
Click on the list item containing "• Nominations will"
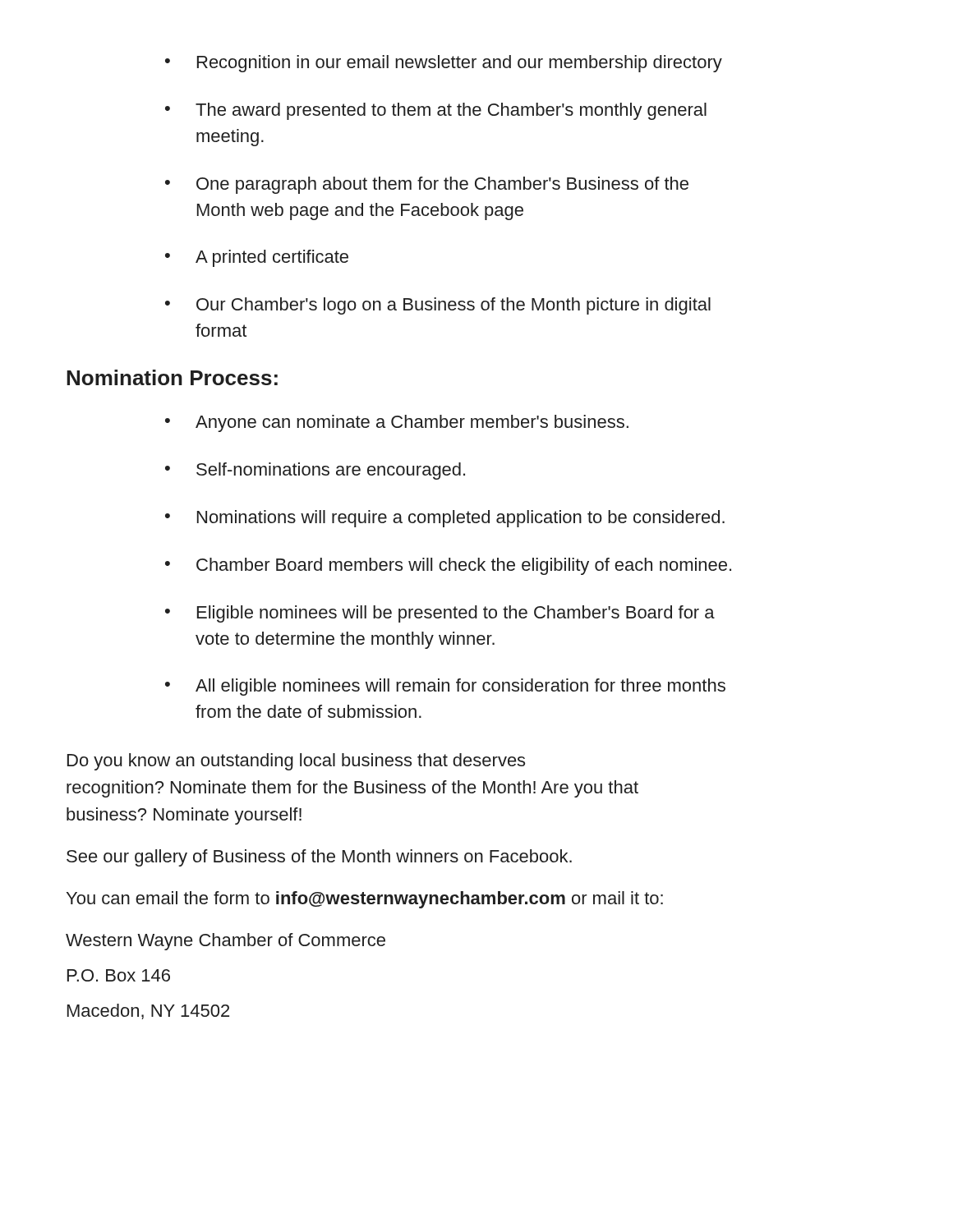tap(526, 517)
